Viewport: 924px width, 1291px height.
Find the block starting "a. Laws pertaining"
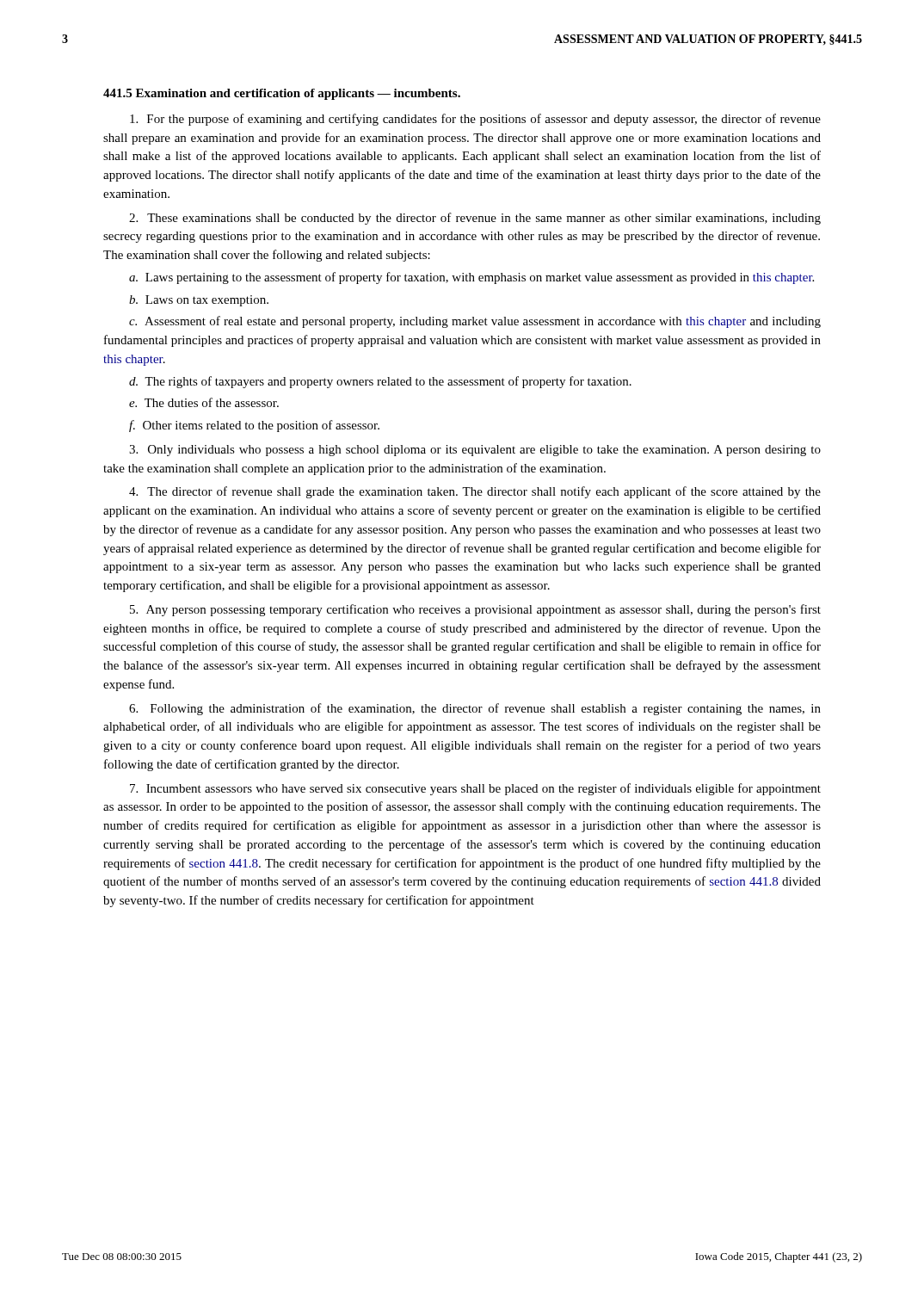coord(472,277)
